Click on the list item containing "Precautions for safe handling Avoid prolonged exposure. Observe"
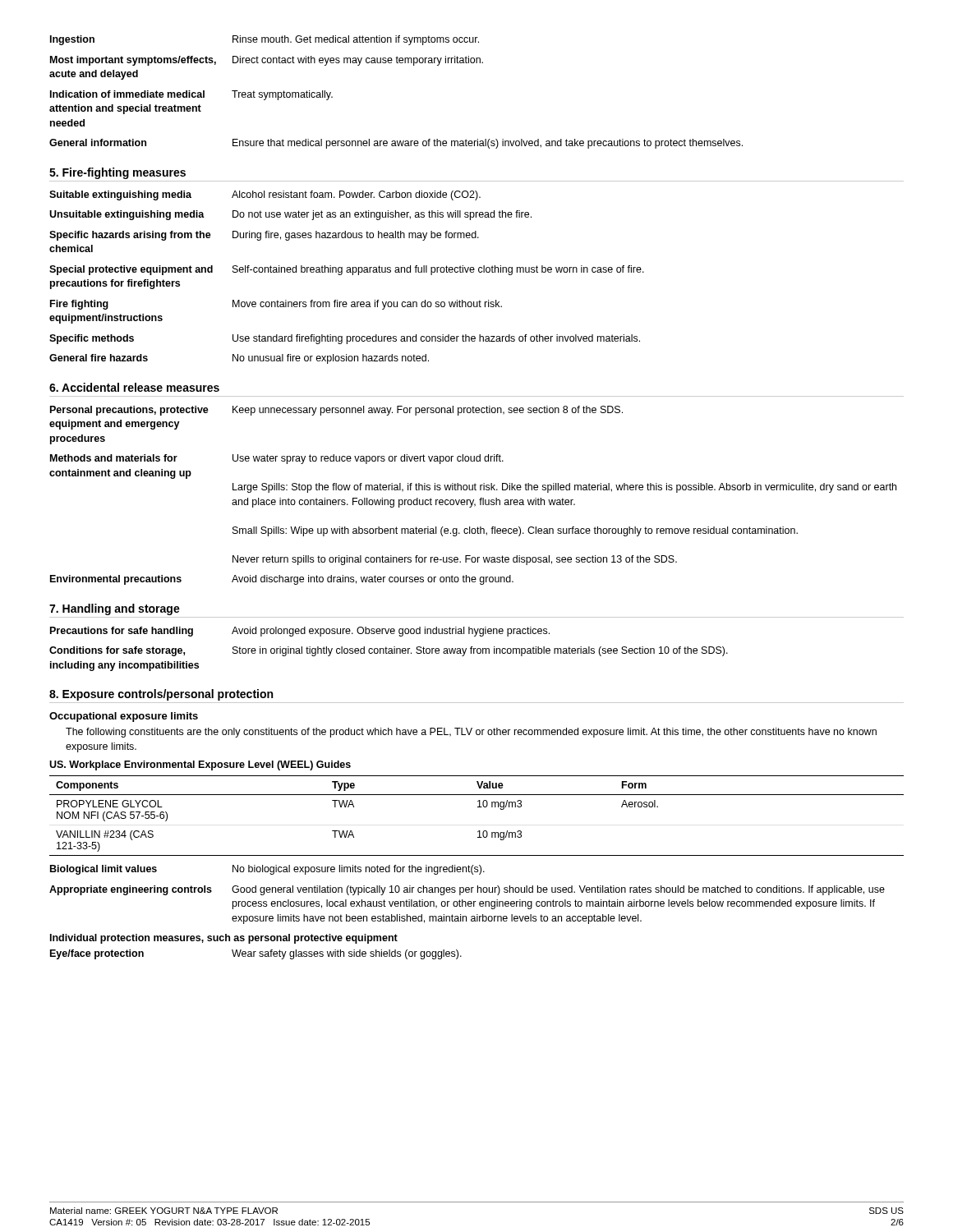Screen dimensions: 1232x953 476,631
